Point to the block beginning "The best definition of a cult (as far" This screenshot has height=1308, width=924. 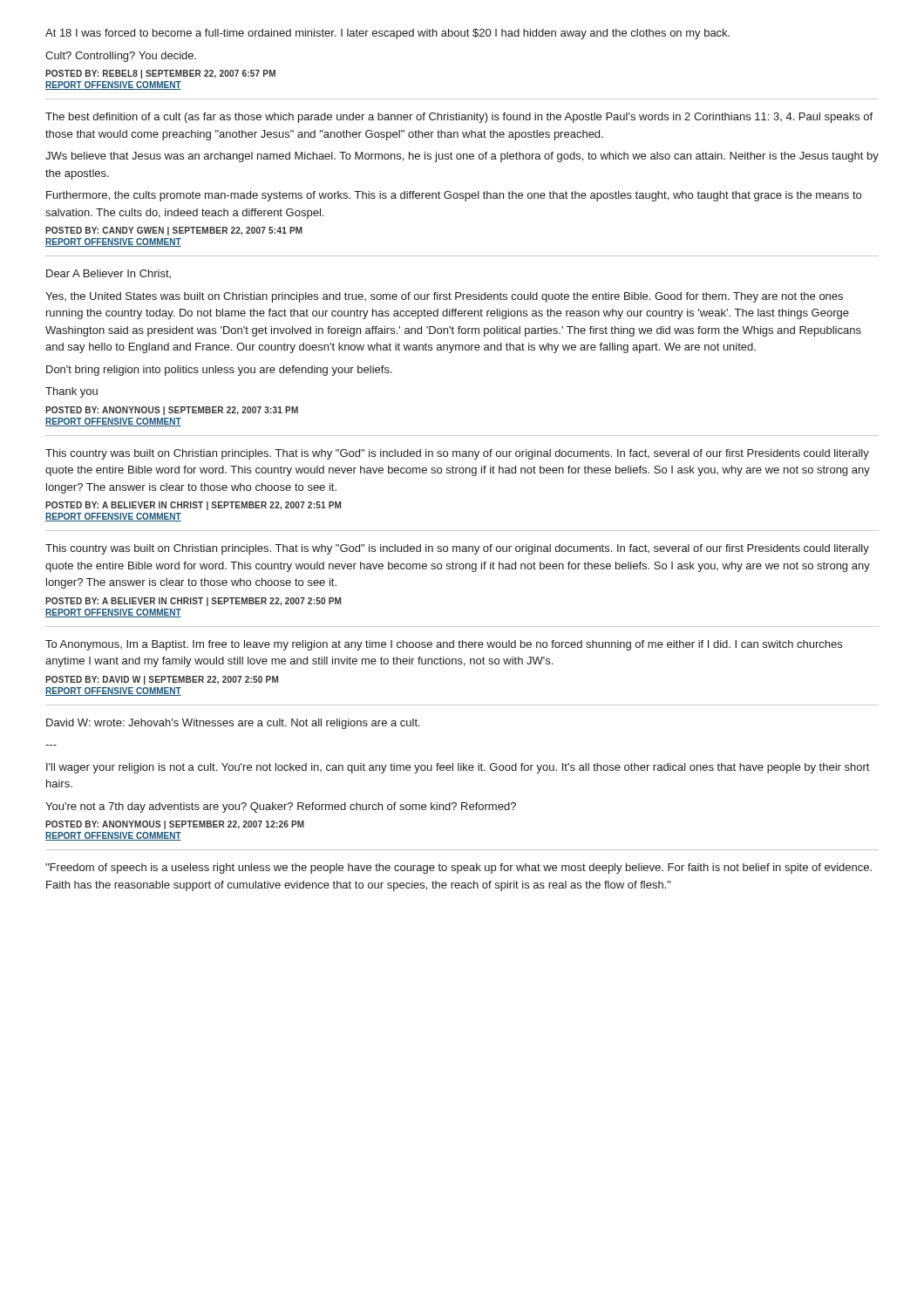(x=462, y=164)
